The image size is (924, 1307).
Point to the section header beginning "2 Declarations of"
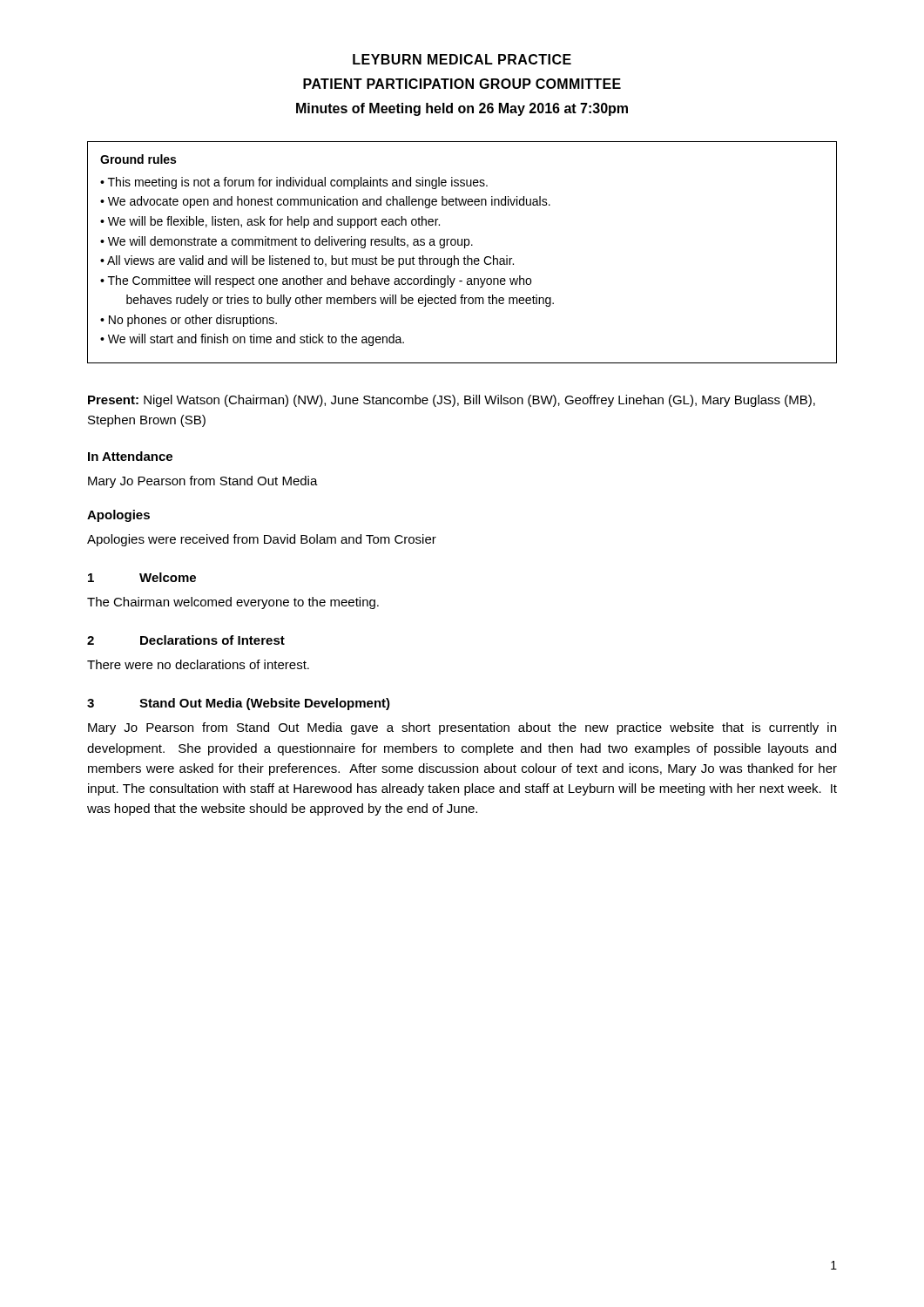coord(186,640)
